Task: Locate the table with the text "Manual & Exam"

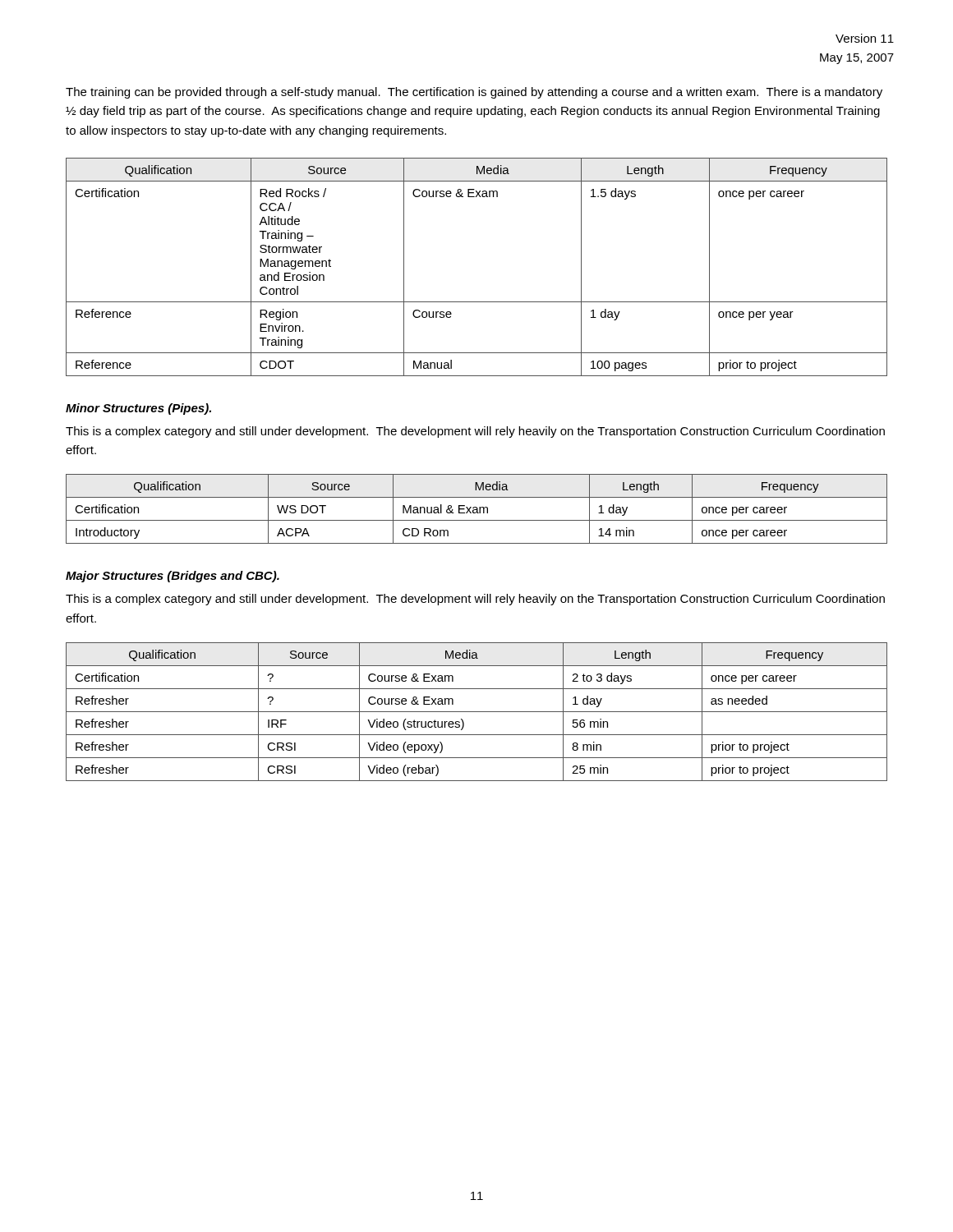Action: [x=476, y=509]
